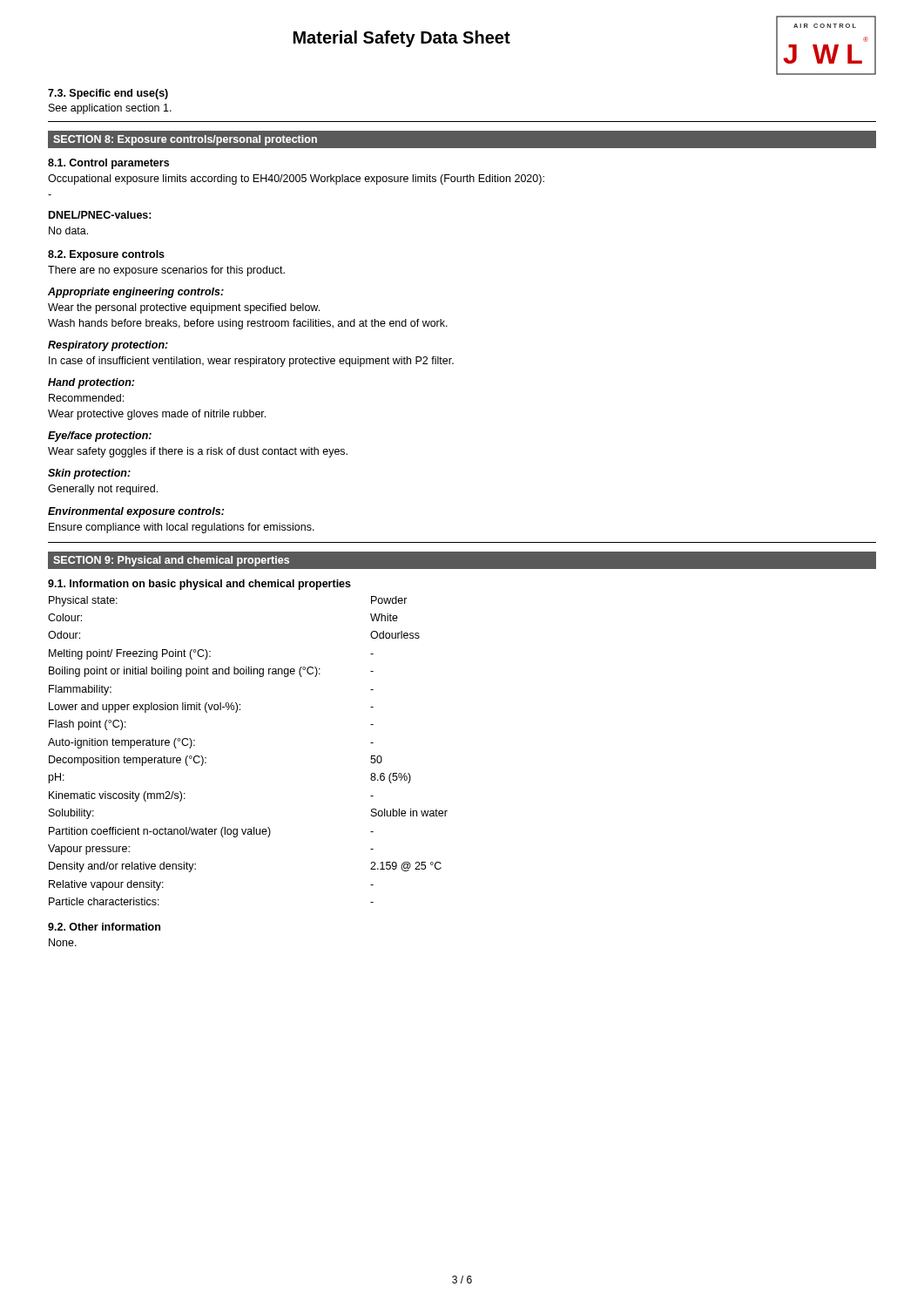The width and height of the screenshot is (924, 1307).
Task: Where does it say "8.2. Exposure controls"?
Action: [106, 254]
